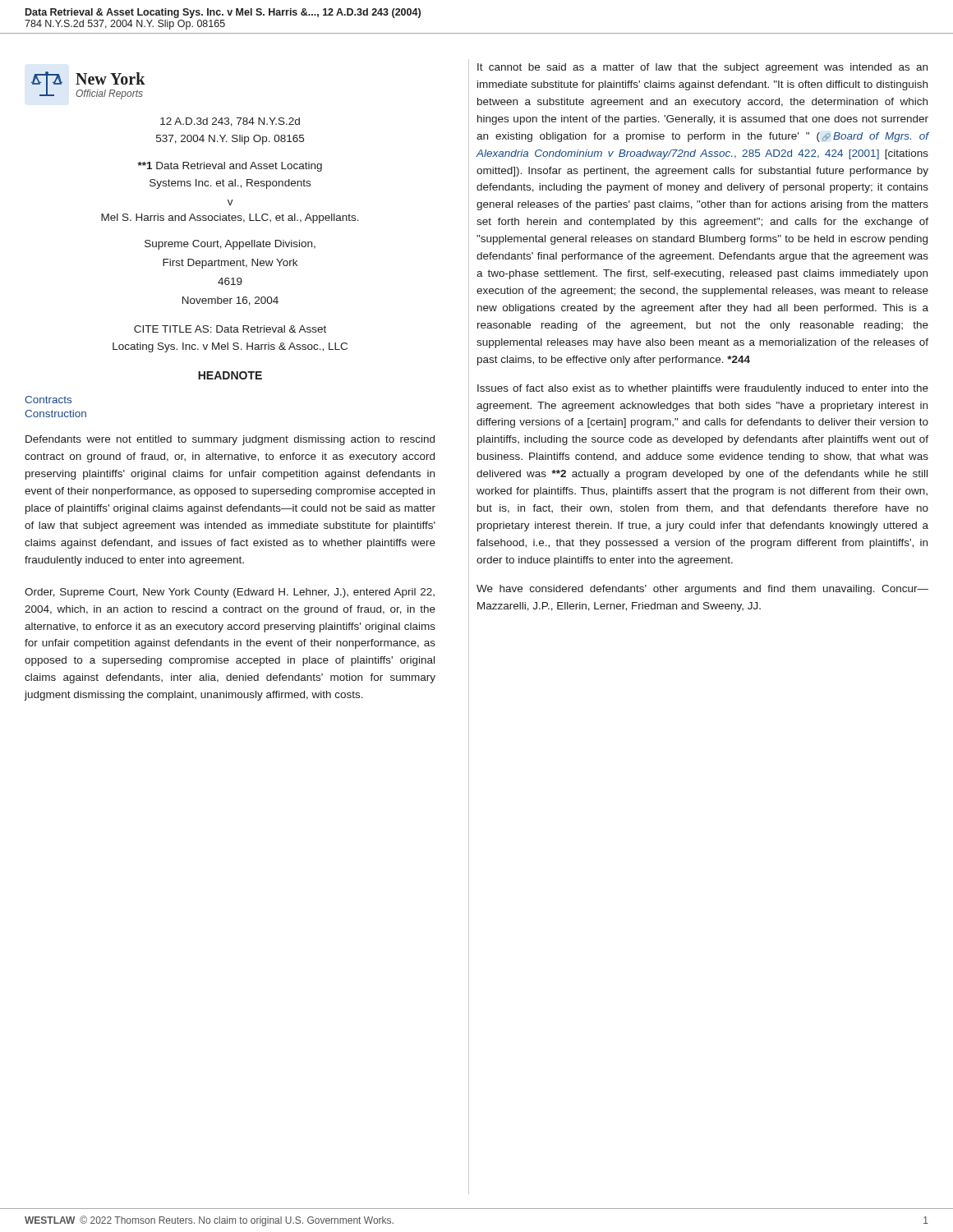This screenshot has height=1232, width=953.
Task: Select the element starting "CITE TITLE AS: Data Retrieval &"
Action: coord(230,338)
